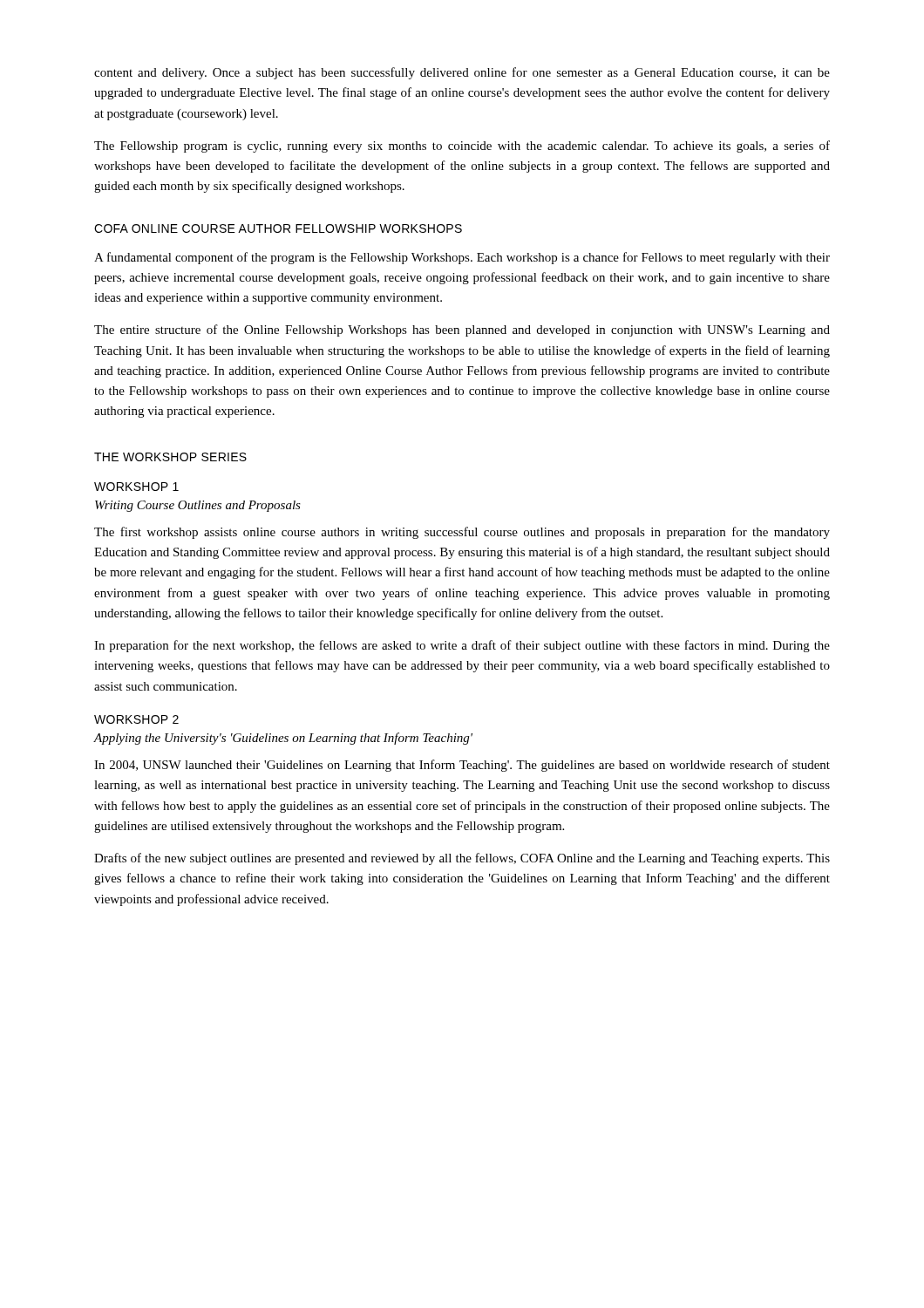Click on the text block that says "The entire structure of"
The height and width of the screenshot is (1308, 924).
tap(462, 370)
